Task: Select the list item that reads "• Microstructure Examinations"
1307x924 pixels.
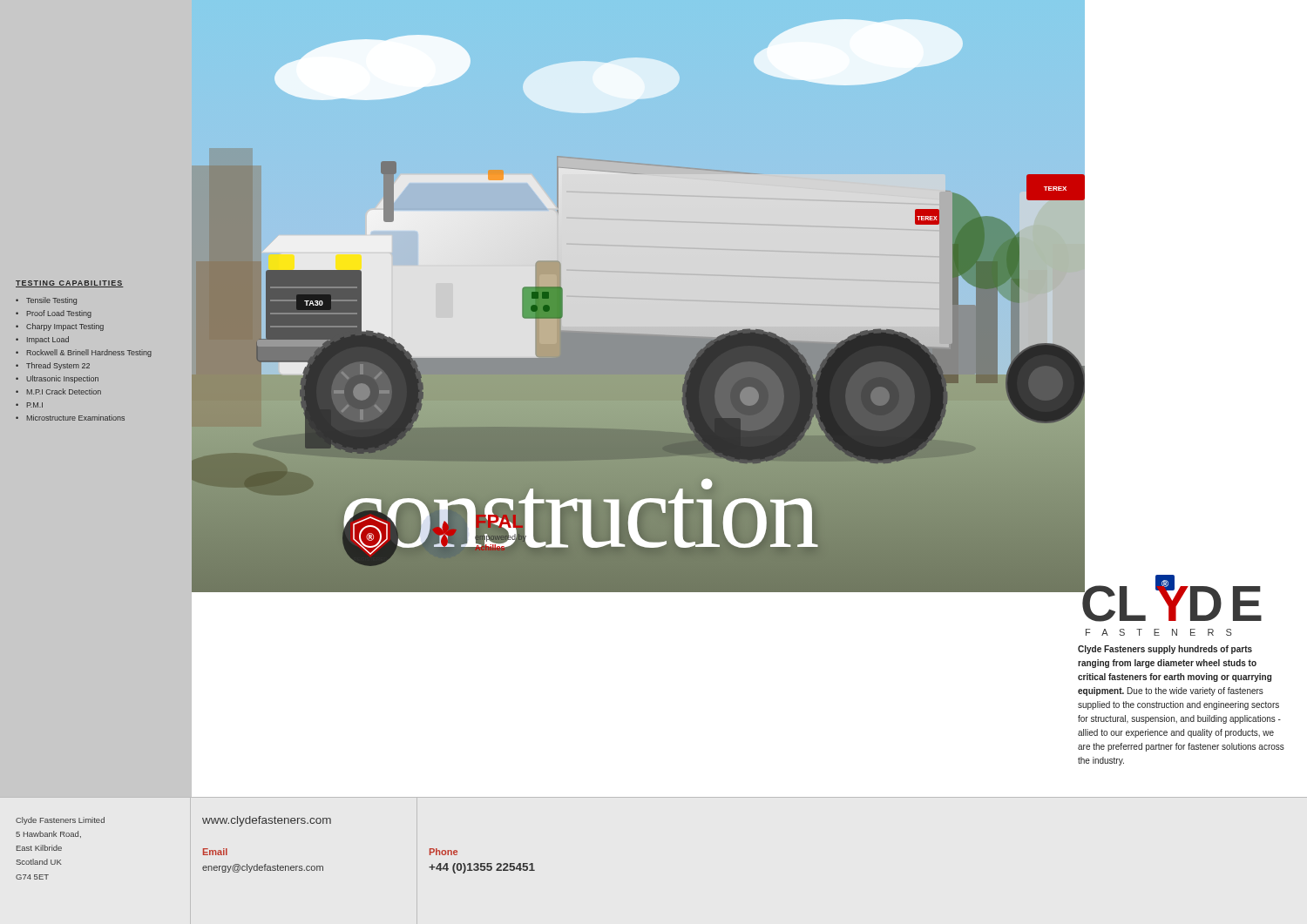Action: pos(70,418)
